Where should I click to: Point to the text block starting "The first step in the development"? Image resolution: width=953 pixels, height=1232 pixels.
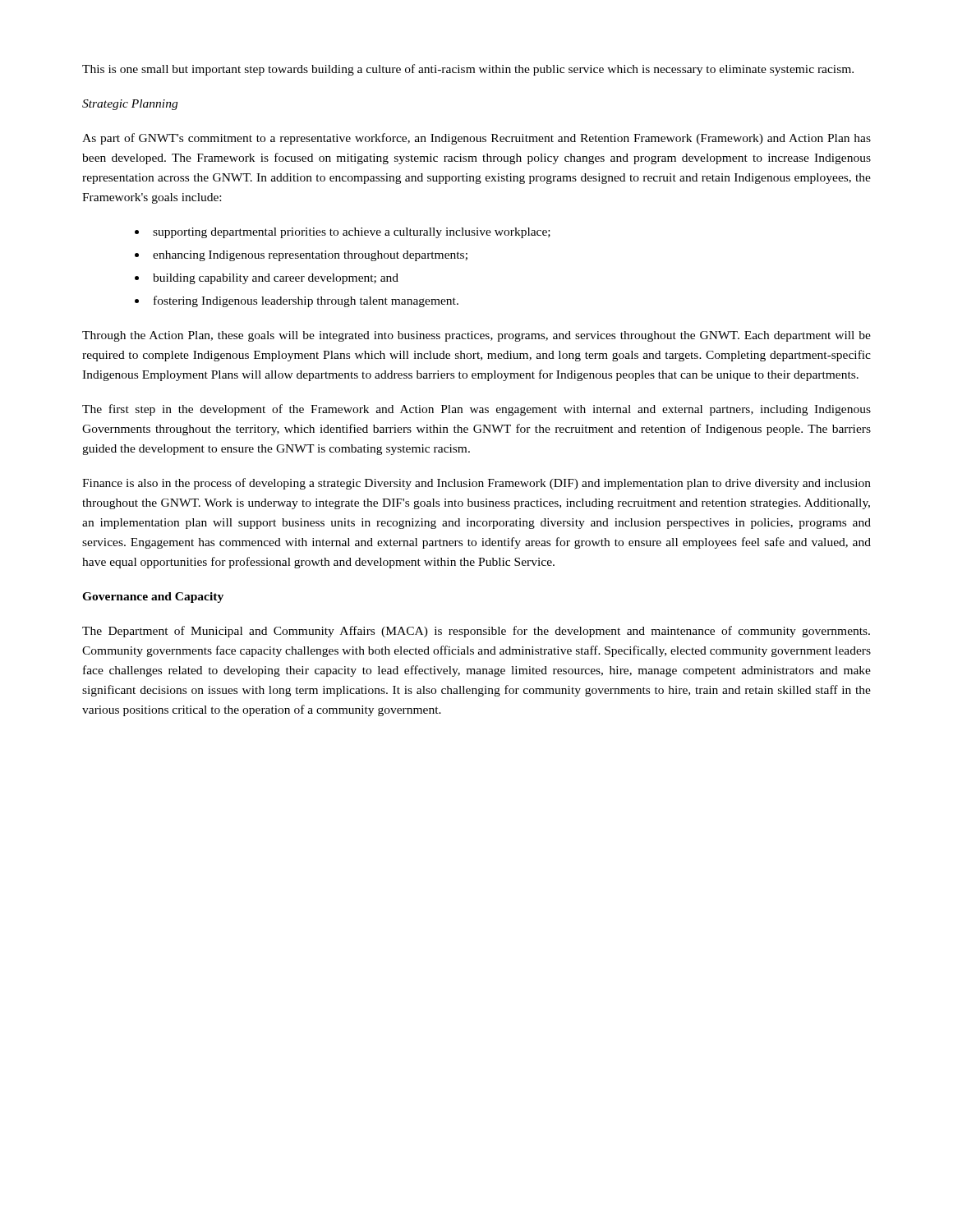476,428
